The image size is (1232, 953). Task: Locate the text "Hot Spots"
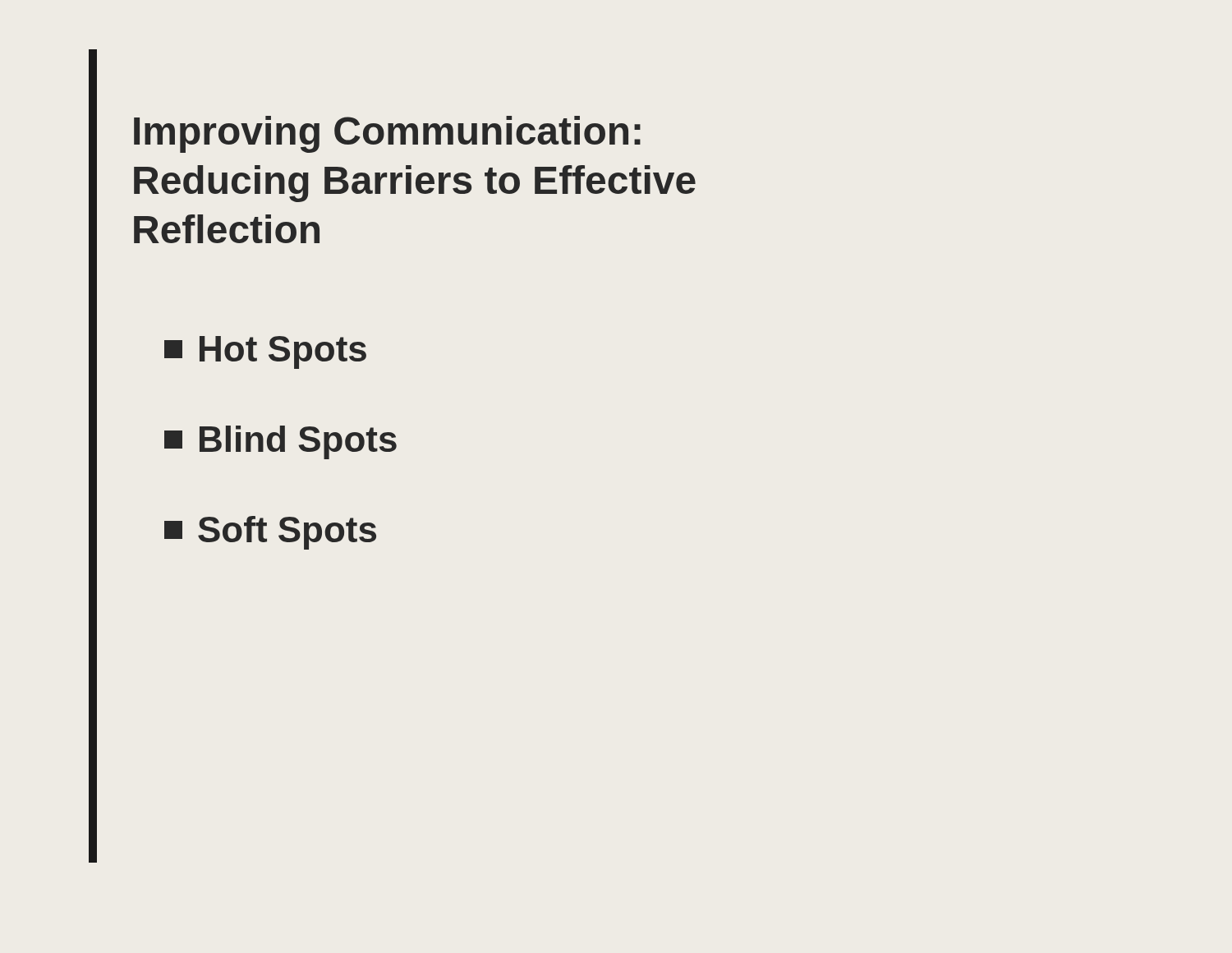pos(266,349)
